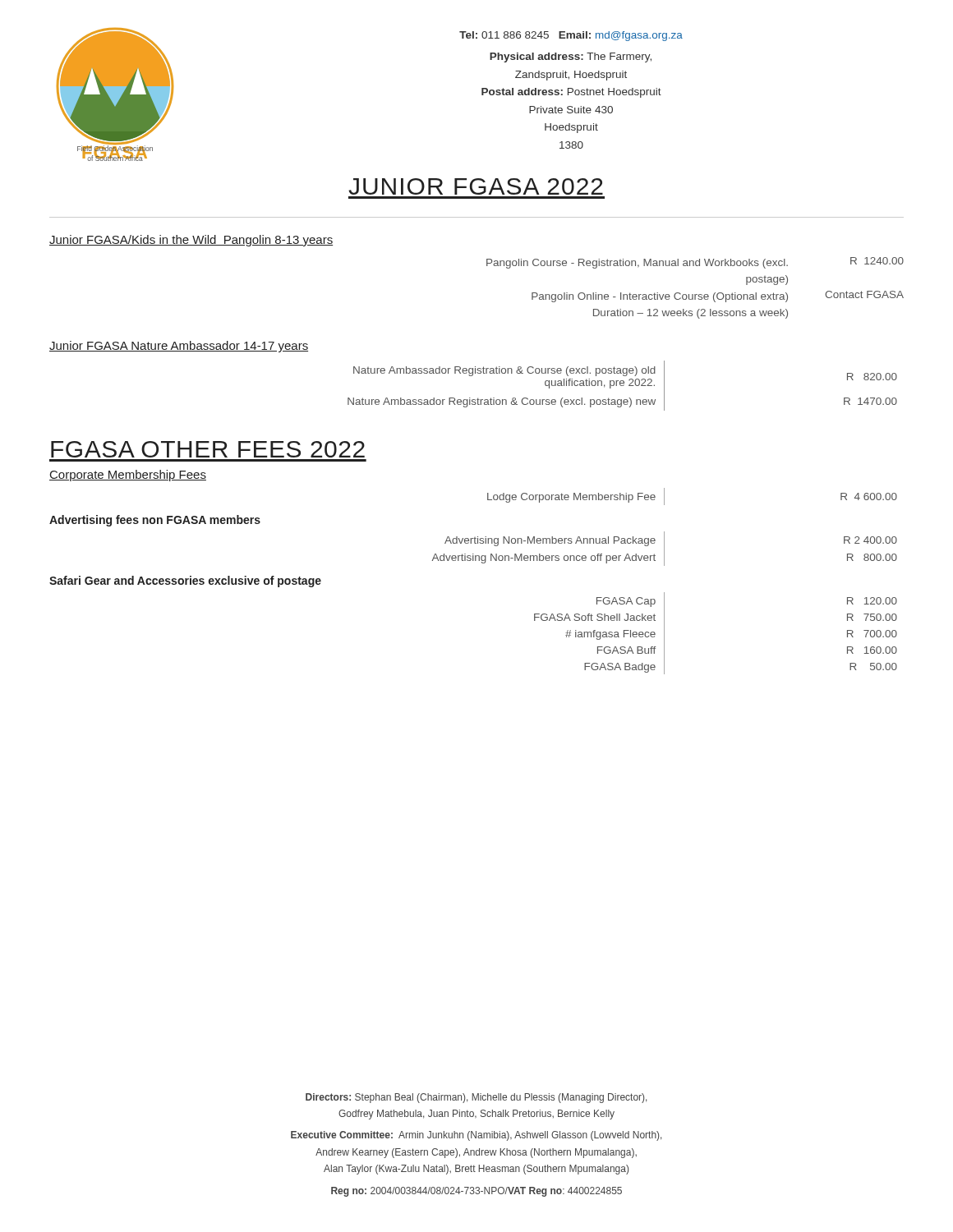Screen dimensions: 1232x953
Task: Click a logo
Action: pyautogui.click(x=131, y=94)
